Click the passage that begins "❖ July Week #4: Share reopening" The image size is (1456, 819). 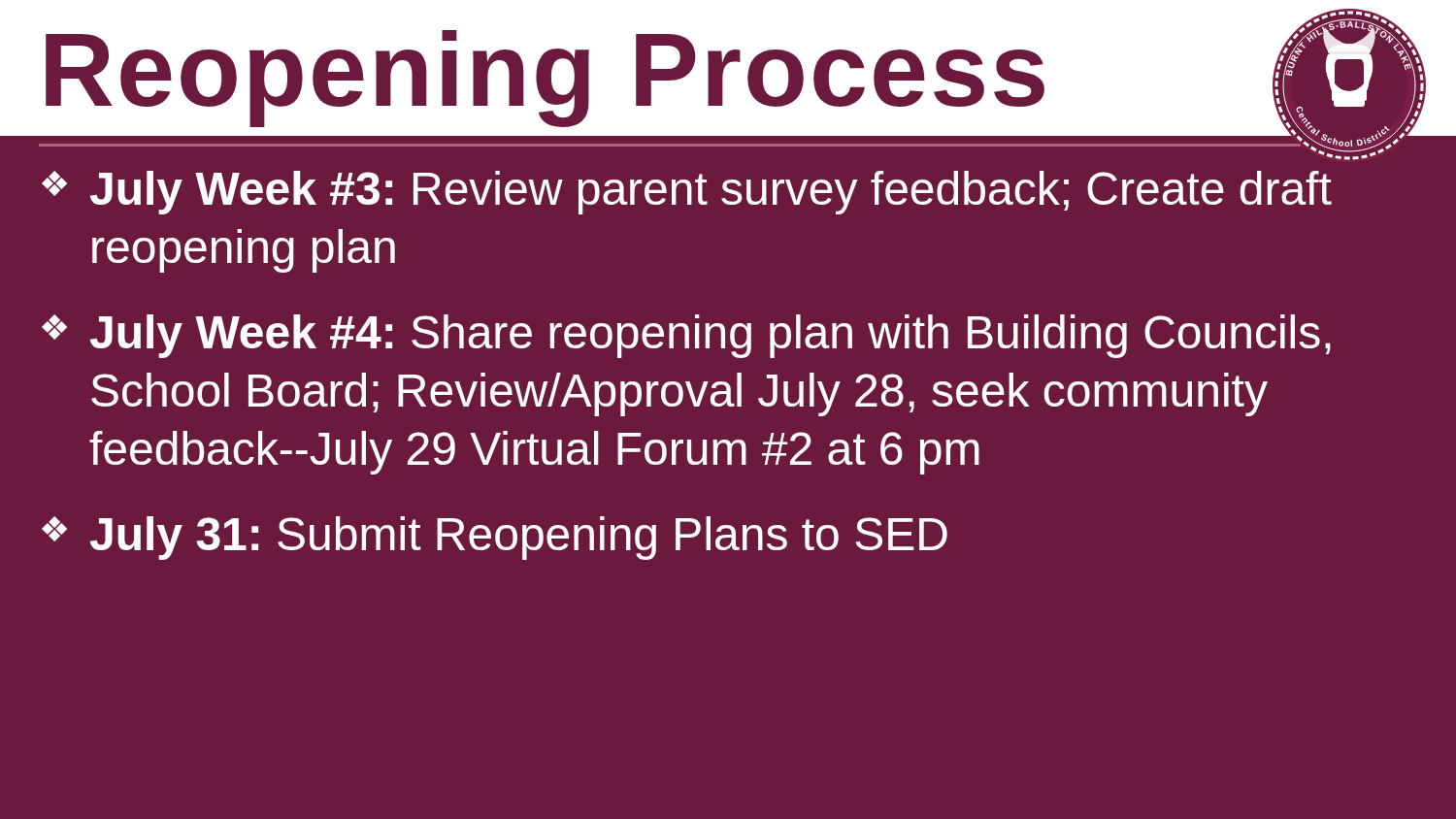tap(728, 391)
